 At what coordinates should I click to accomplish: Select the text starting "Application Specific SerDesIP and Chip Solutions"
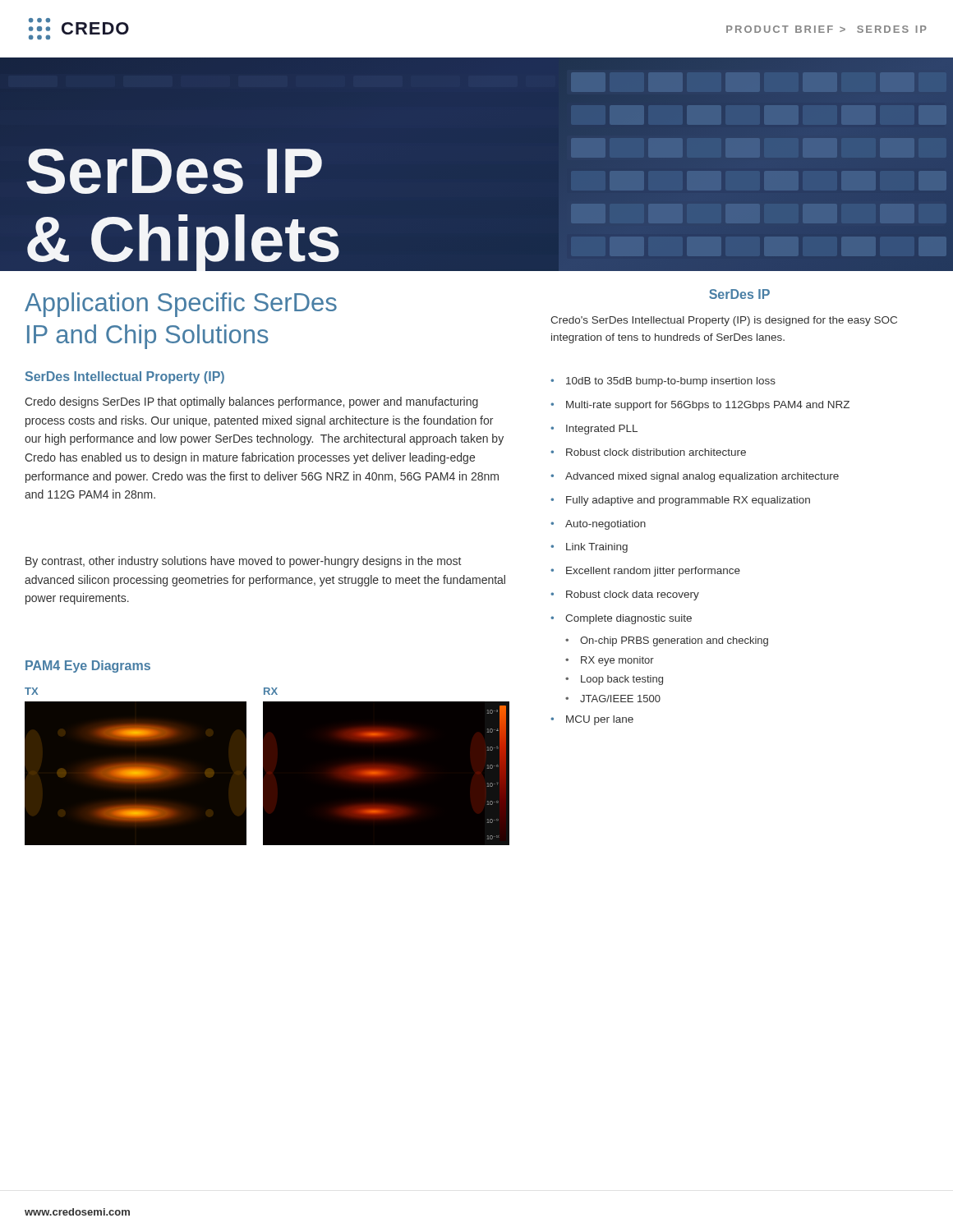181,319
